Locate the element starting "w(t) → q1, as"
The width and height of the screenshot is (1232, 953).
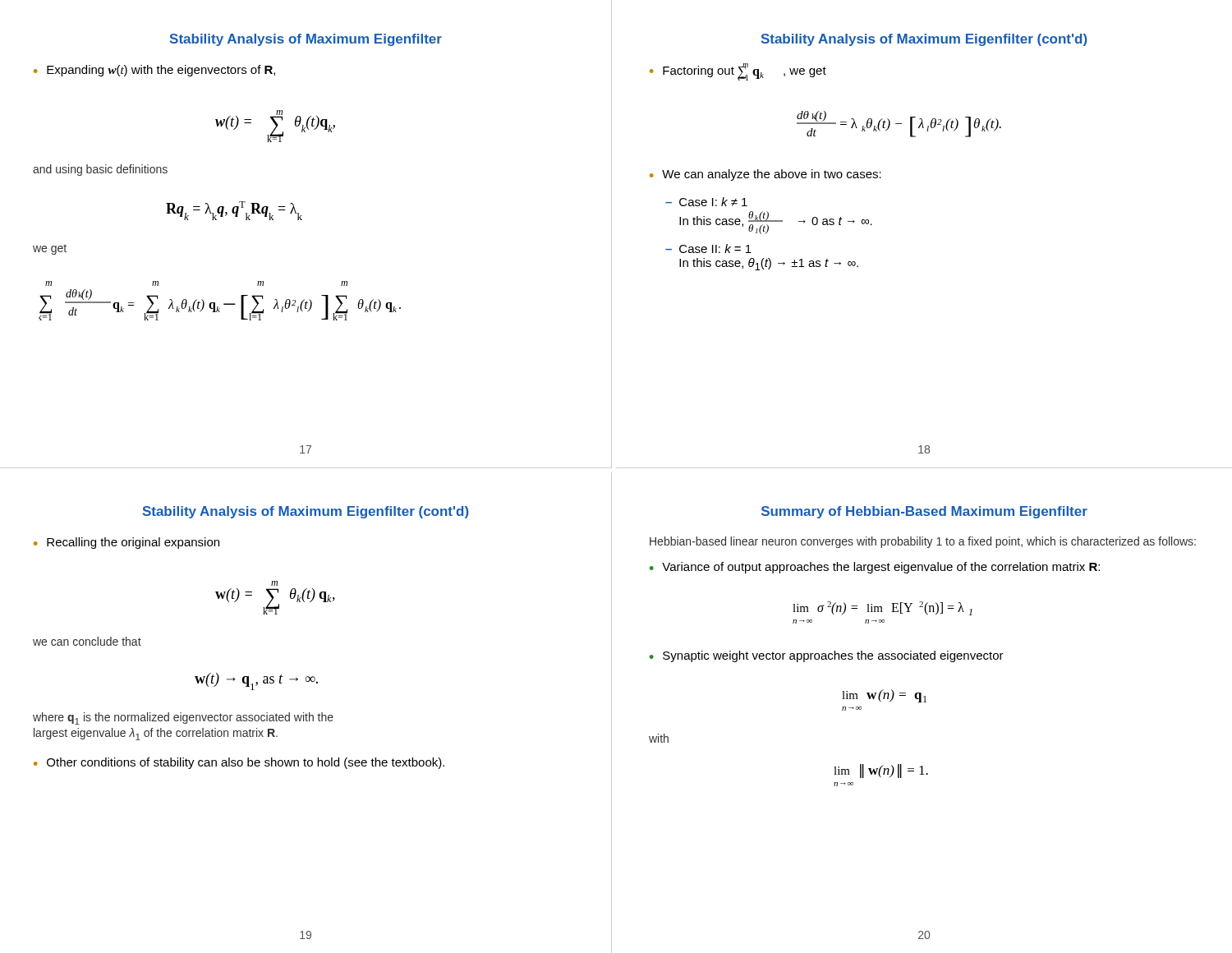[x=306, y=678]
